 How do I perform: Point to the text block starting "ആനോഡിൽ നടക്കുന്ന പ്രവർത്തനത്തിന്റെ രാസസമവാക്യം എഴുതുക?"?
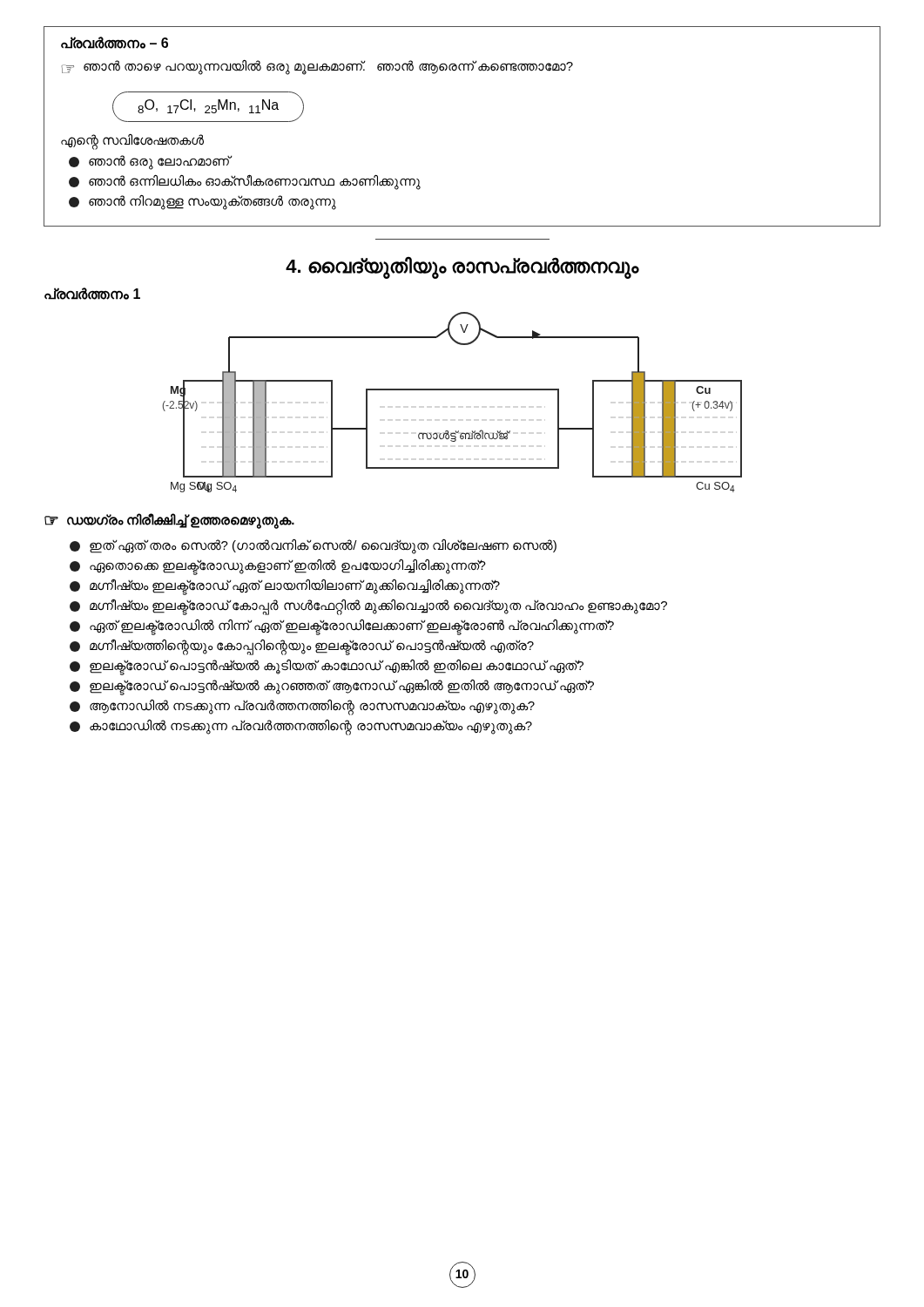point(302,706)
